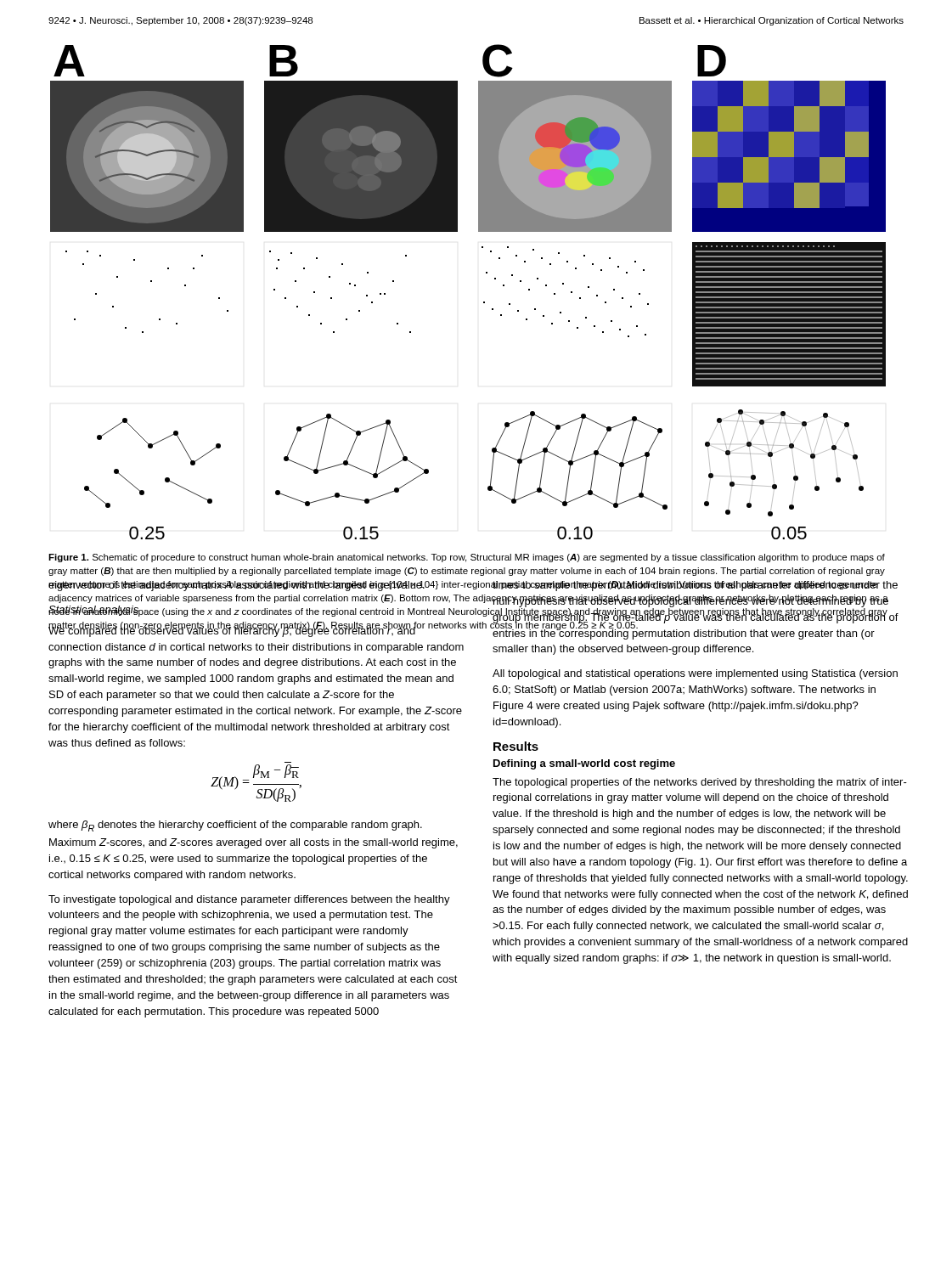Viewport: 952px width, 1274px height.
Task: Select the text block with the text "where βR denotes the hierarchy coefficient of"
Action: tap(253, 849)
